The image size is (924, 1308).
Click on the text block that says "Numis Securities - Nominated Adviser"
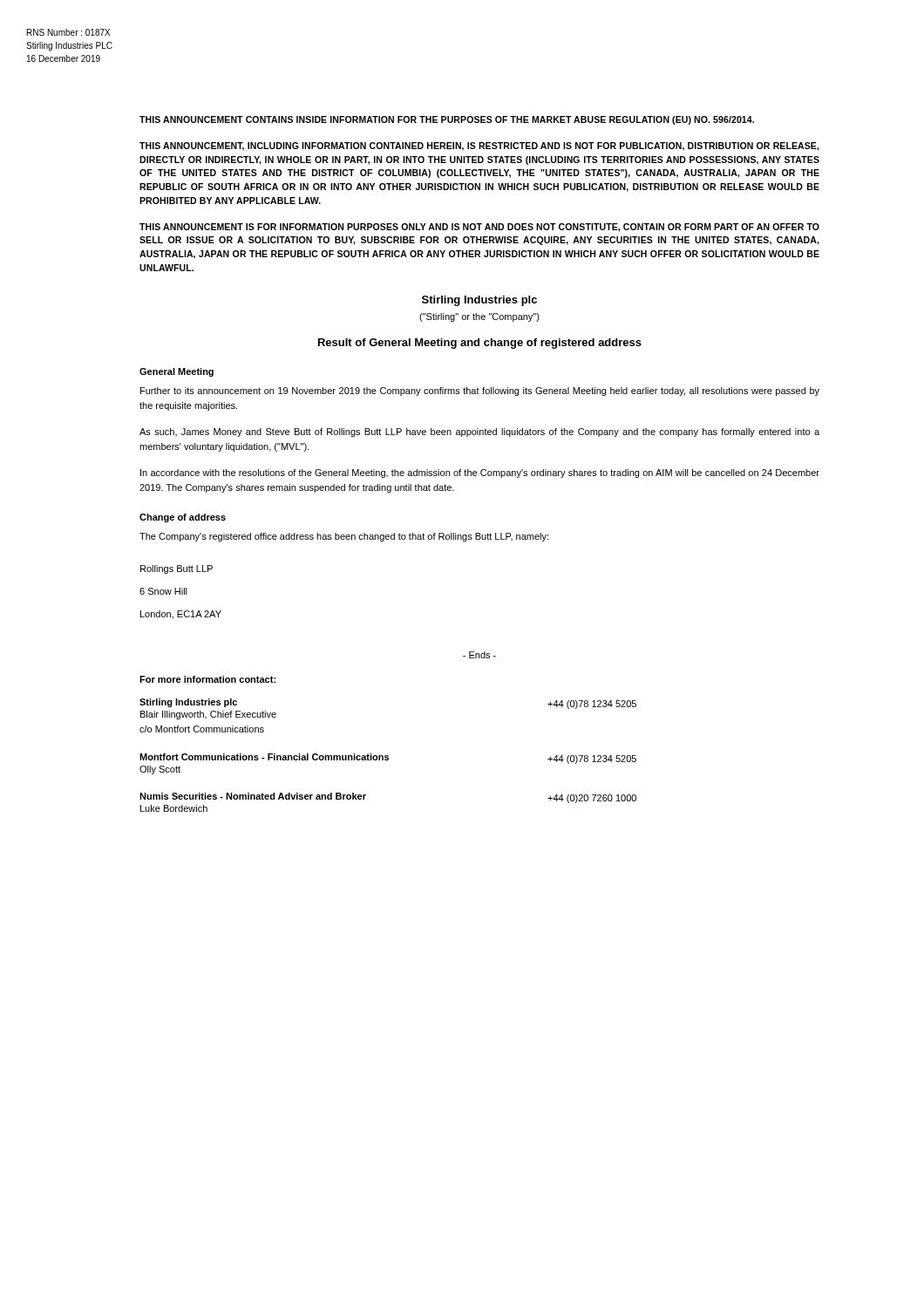(x=248, y=797)
